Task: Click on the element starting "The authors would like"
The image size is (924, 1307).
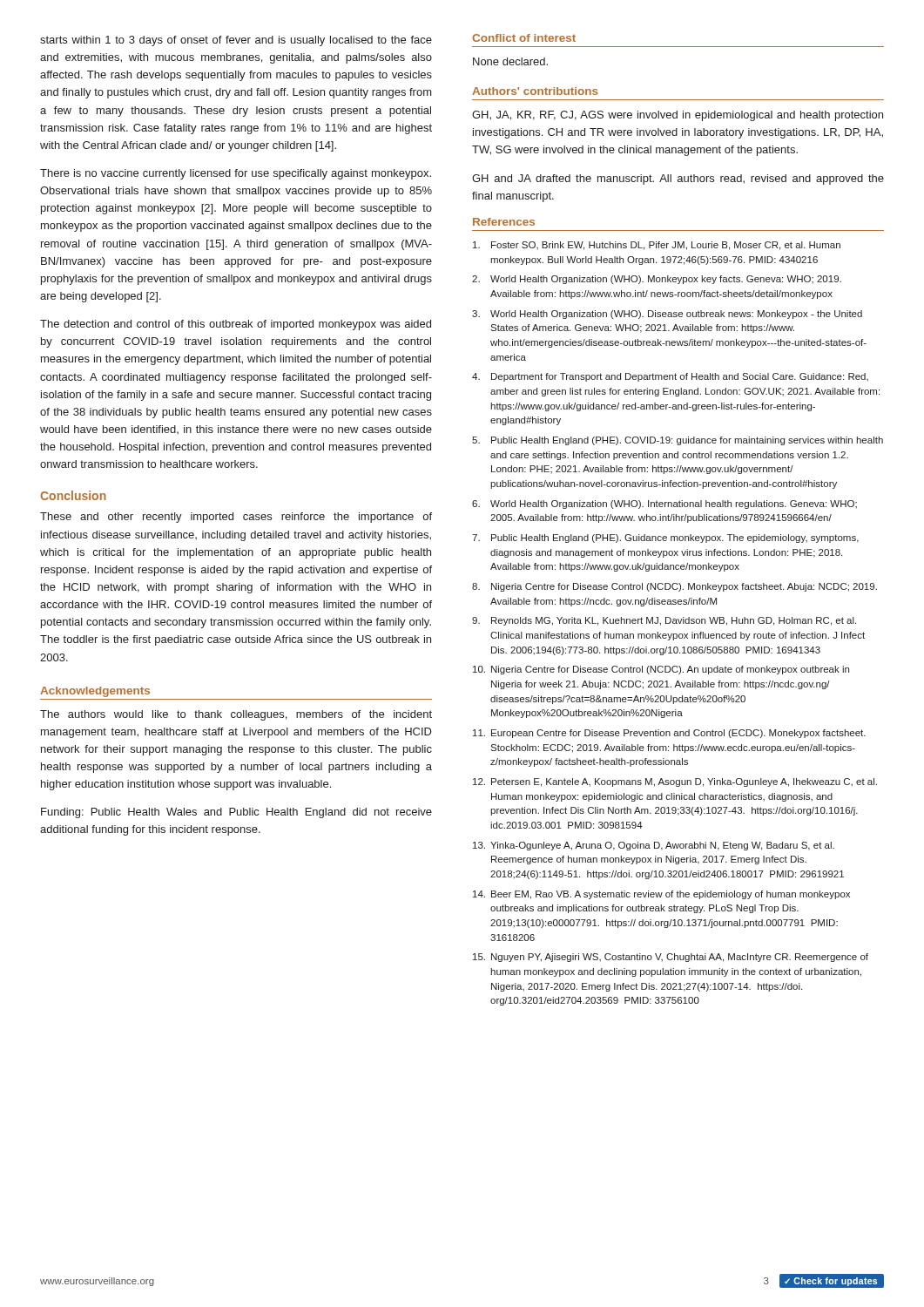Action: [x=236, y=749]
